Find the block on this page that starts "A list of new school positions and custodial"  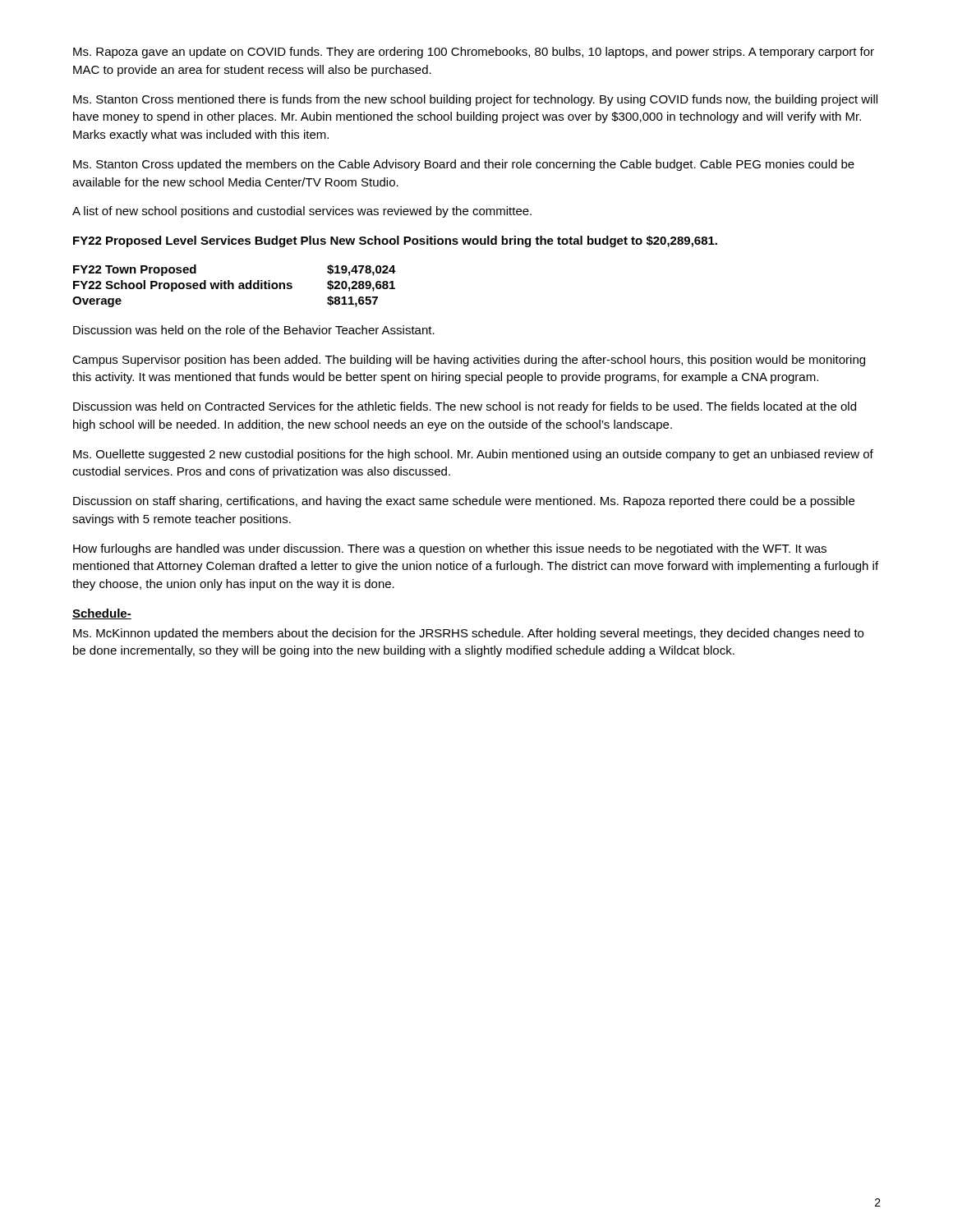(302, 211)
